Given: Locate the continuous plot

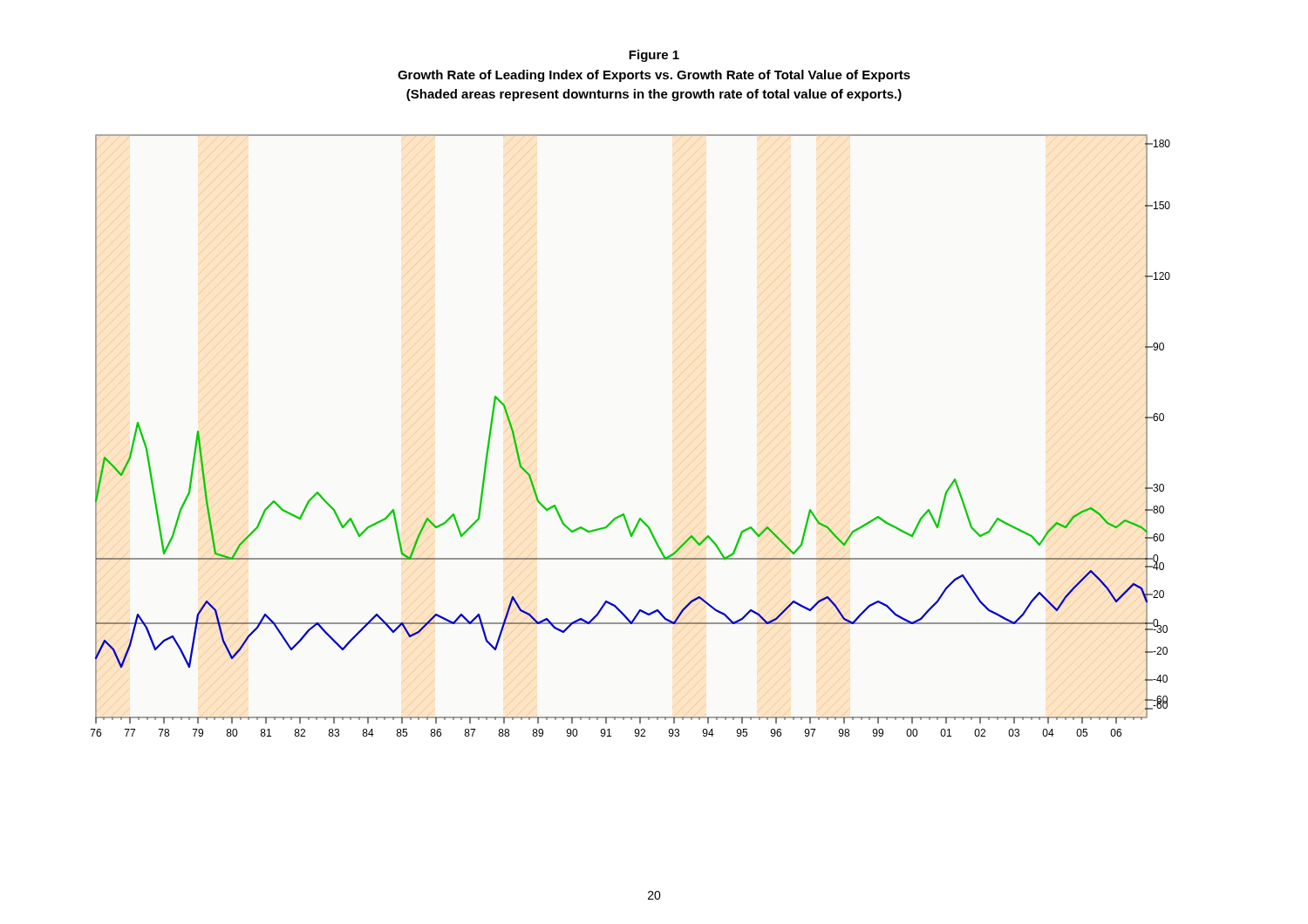Looking at the screenshot, I should tap(645, 445).
